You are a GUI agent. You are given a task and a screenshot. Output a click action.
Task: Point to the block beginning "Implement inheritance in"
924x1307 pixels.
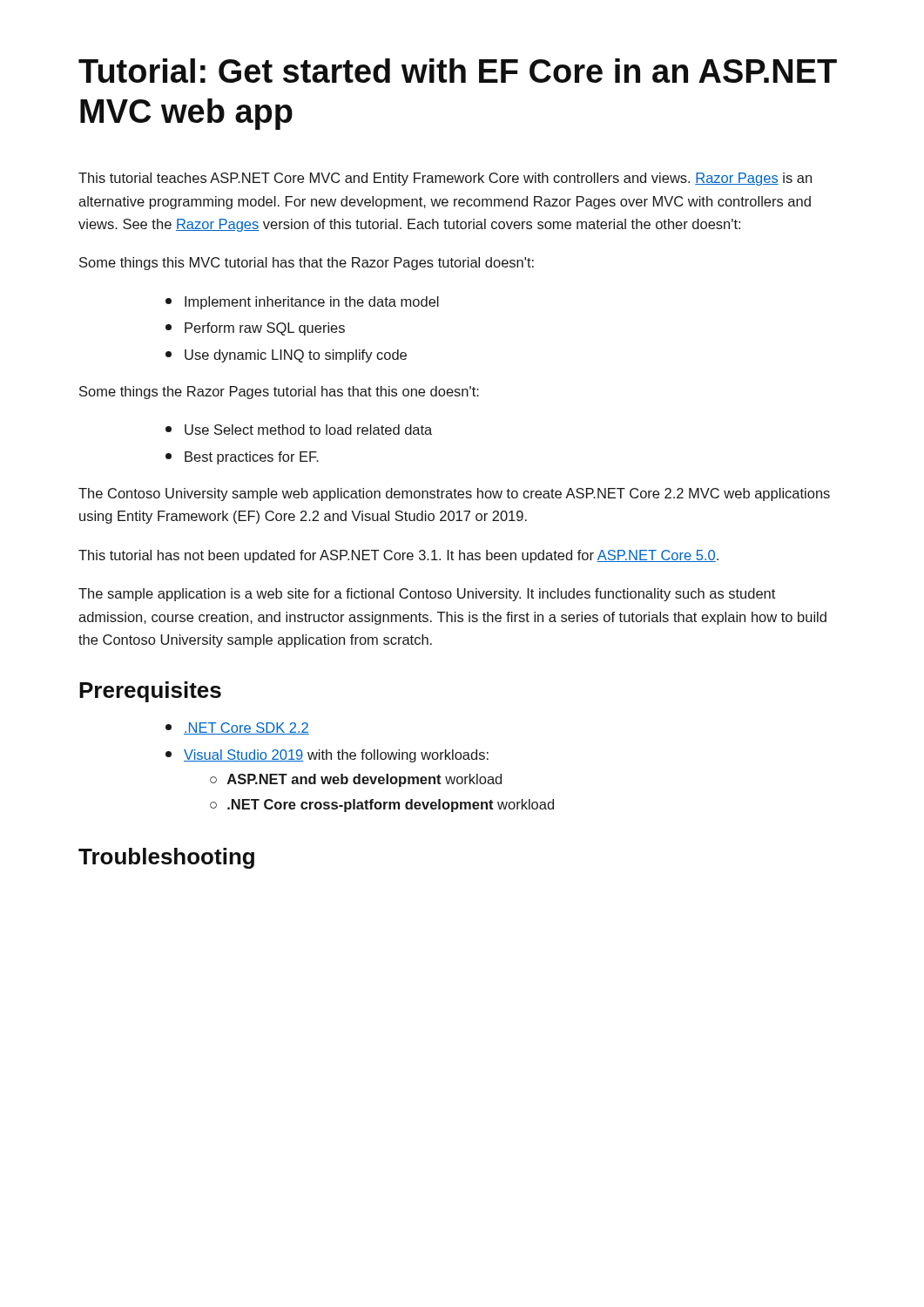click(x=302, y=301)
